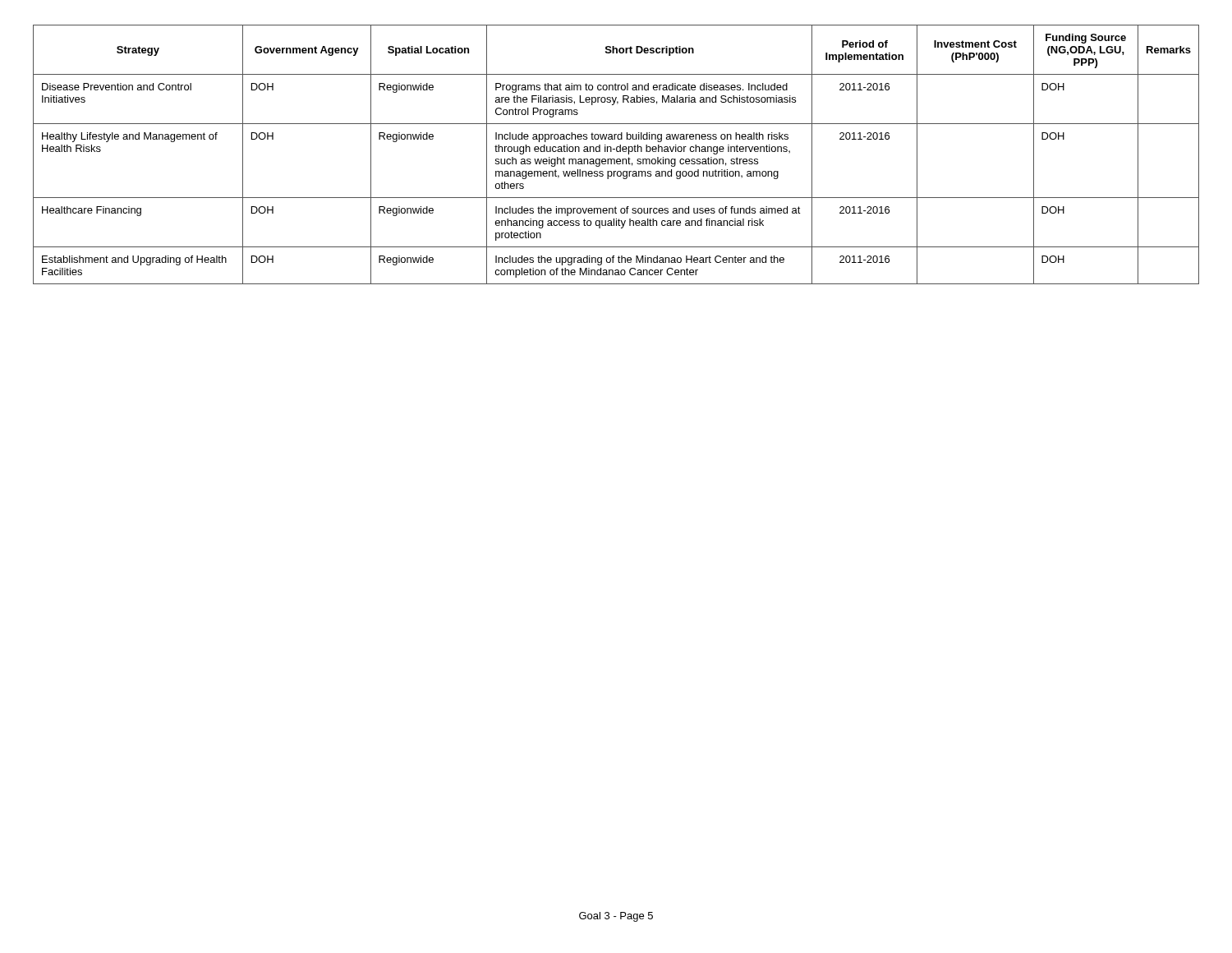Find the table that mentions "Disease Prevention and Control Initiatives"
1232x953 pixels.
click(x=616, y=154)
